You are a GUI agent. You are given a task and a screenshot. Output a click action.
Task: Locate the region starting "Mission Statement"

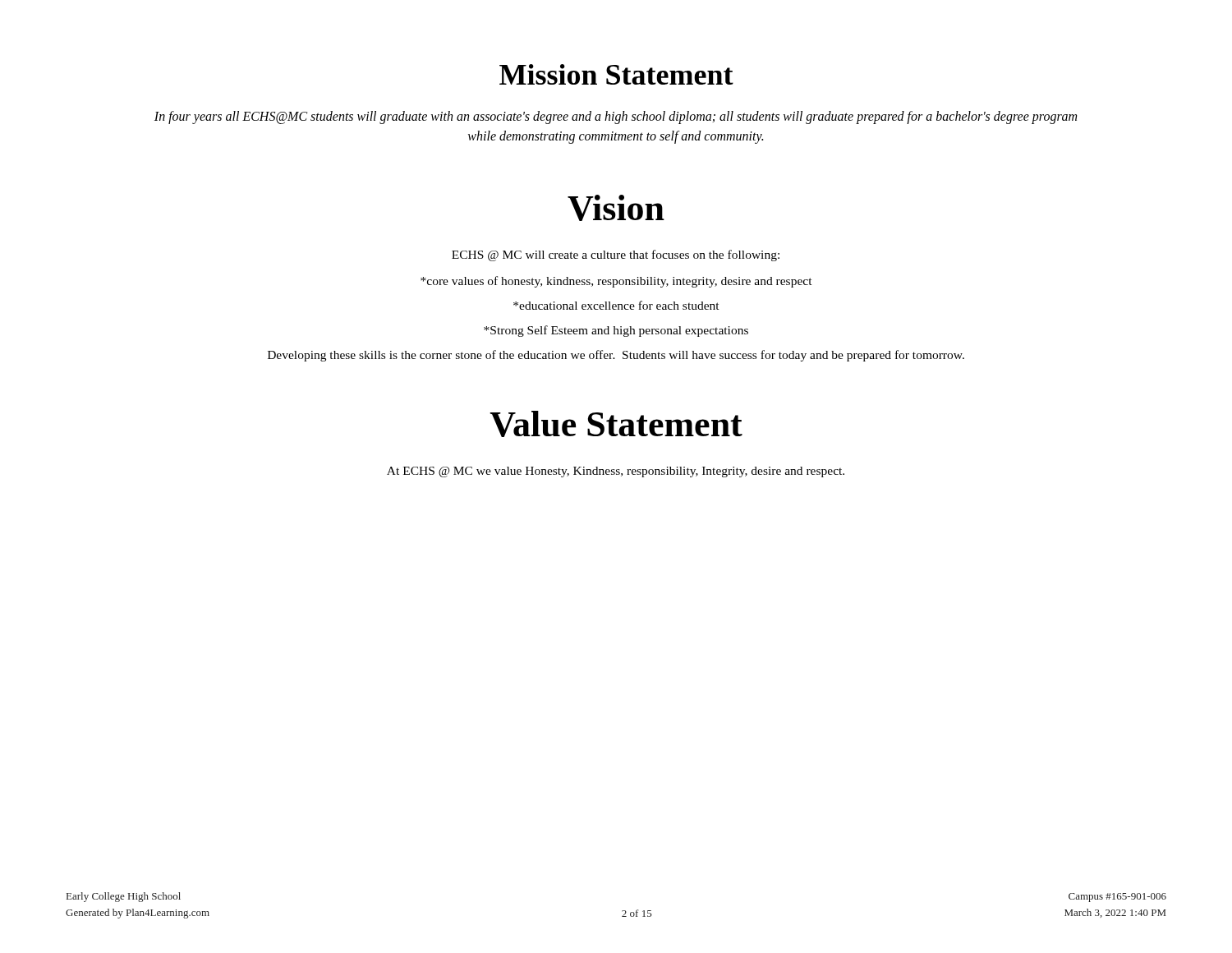pyautogui.click(x=616, y=75)
